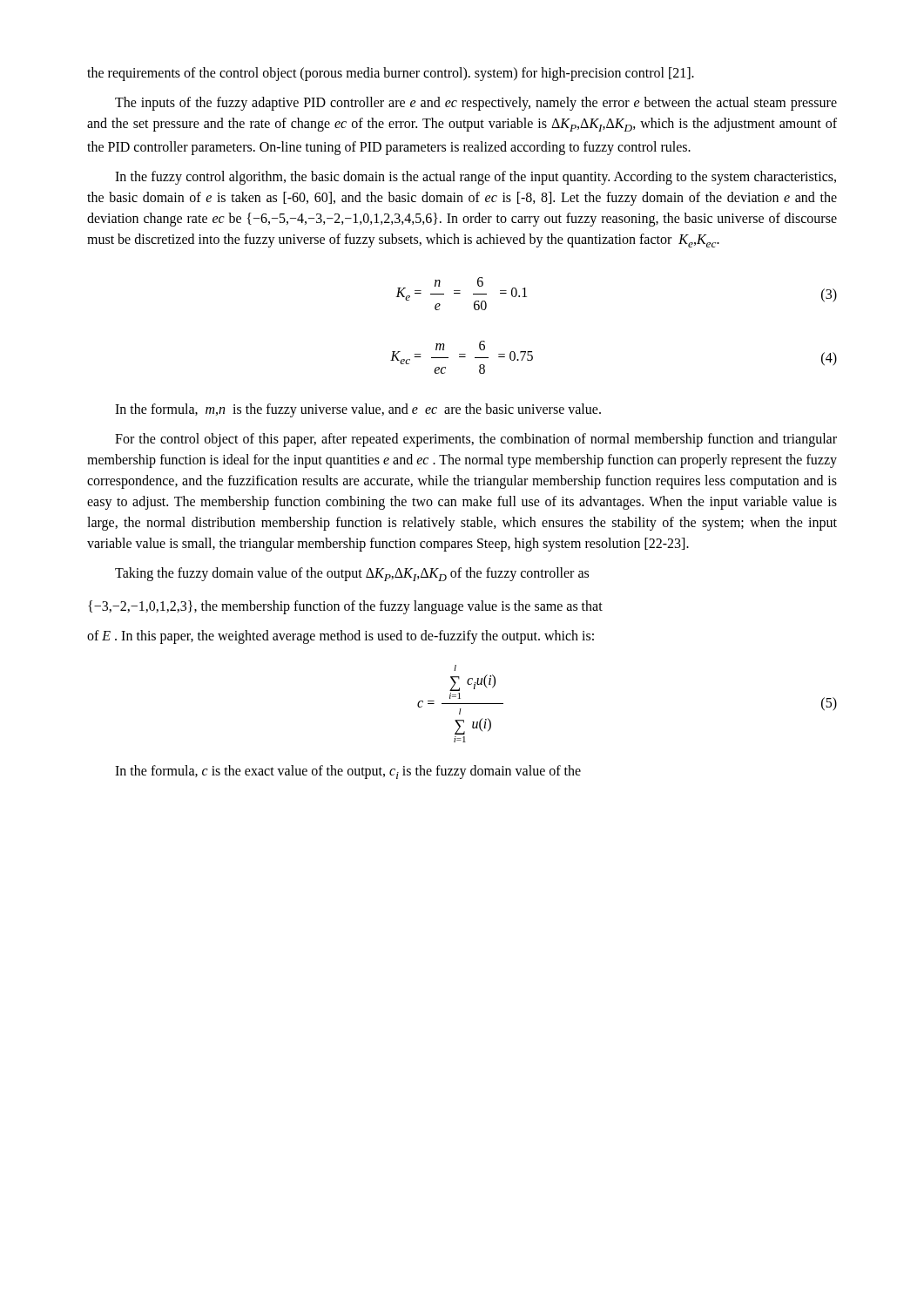The image size is (924, 1307).
Task: Point to the block beginning "{−3,−2,−1,0,1,2,3}, the membership function of"
Action: coord(345,606)
